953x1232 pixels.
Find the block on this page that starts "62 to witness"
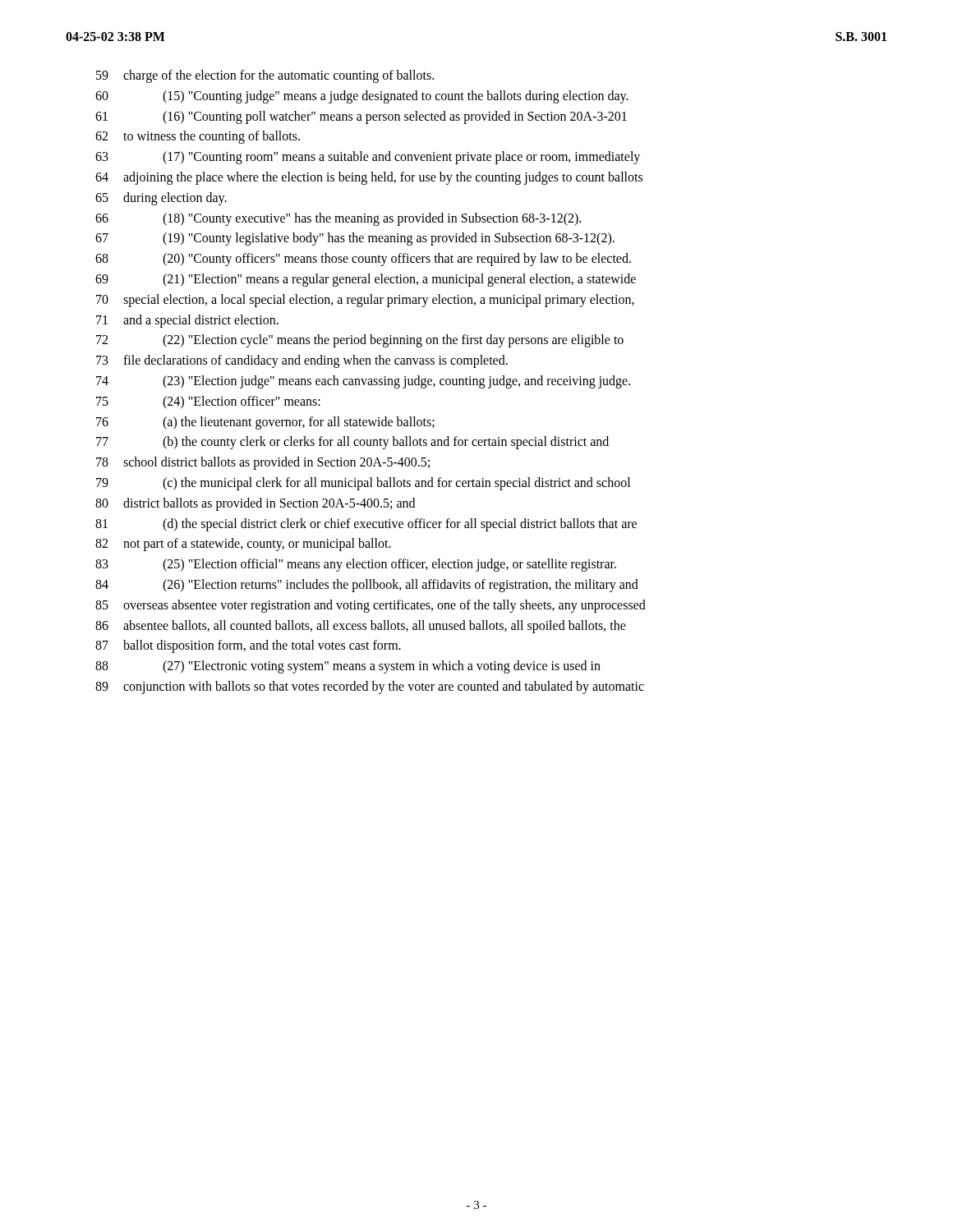point(198,137)
